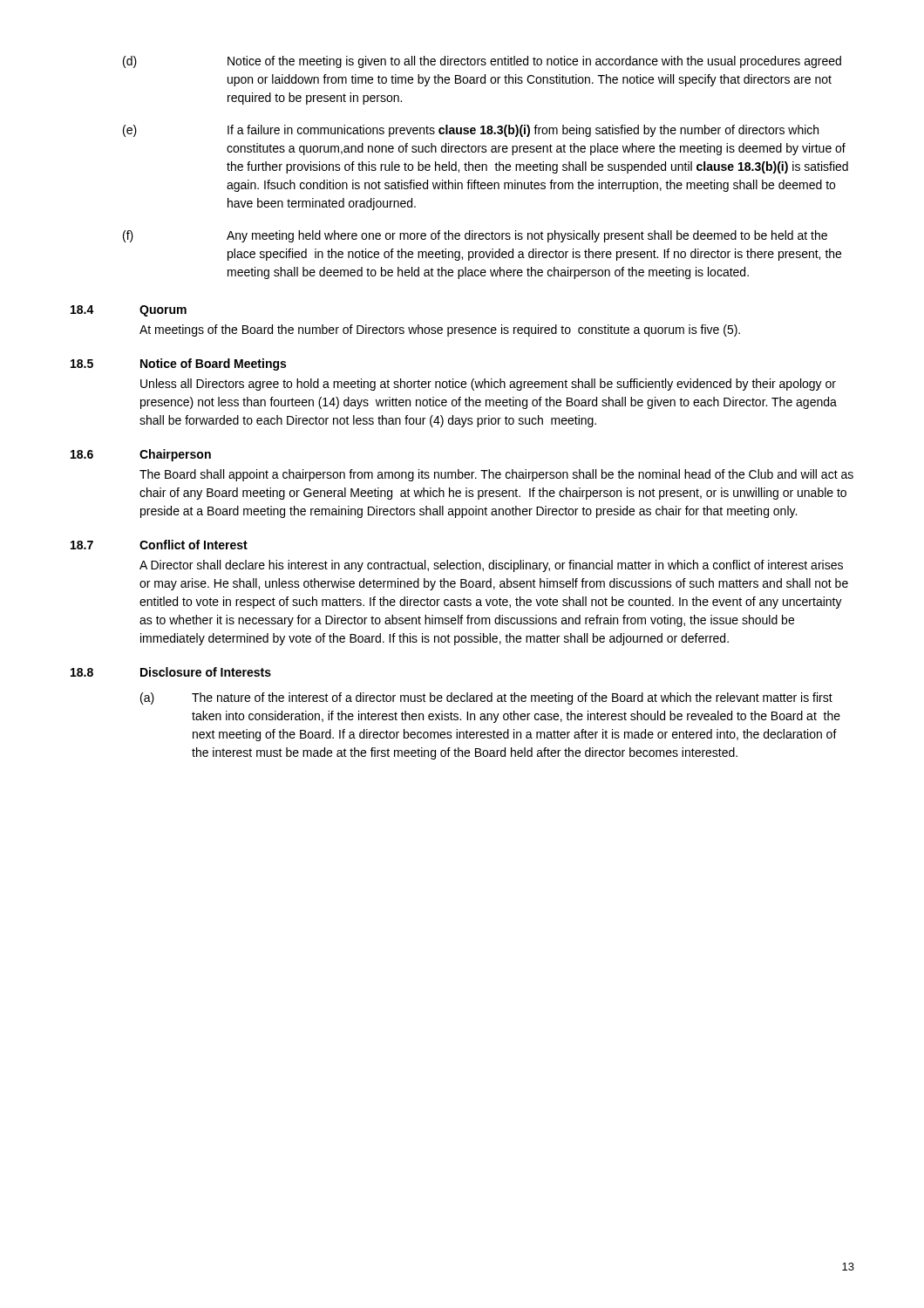Click on the text block with the text "Unless all Directors"

click(488, 402)
